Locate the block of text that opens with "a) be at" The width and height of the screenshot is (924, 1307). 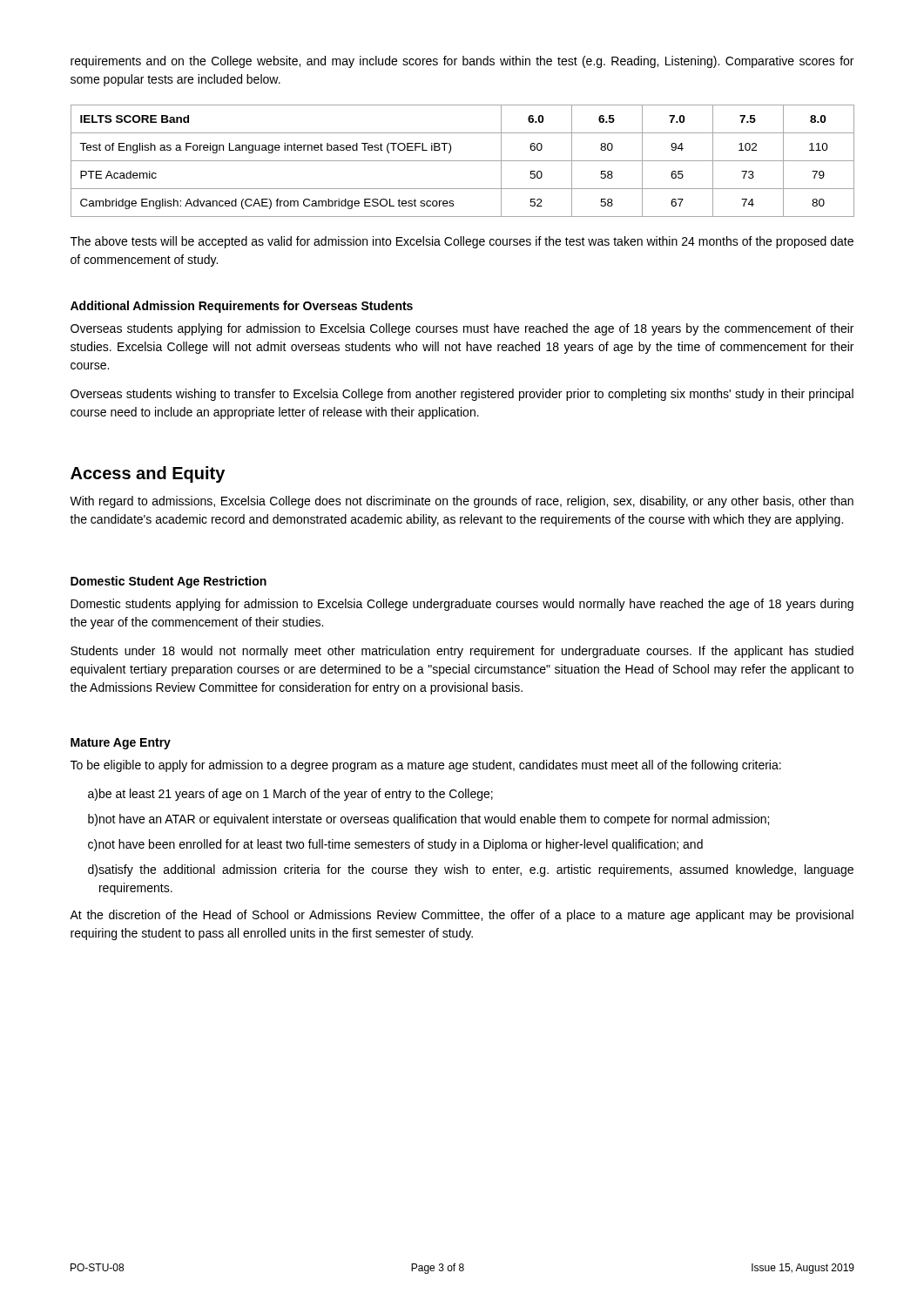coord(462,794)
